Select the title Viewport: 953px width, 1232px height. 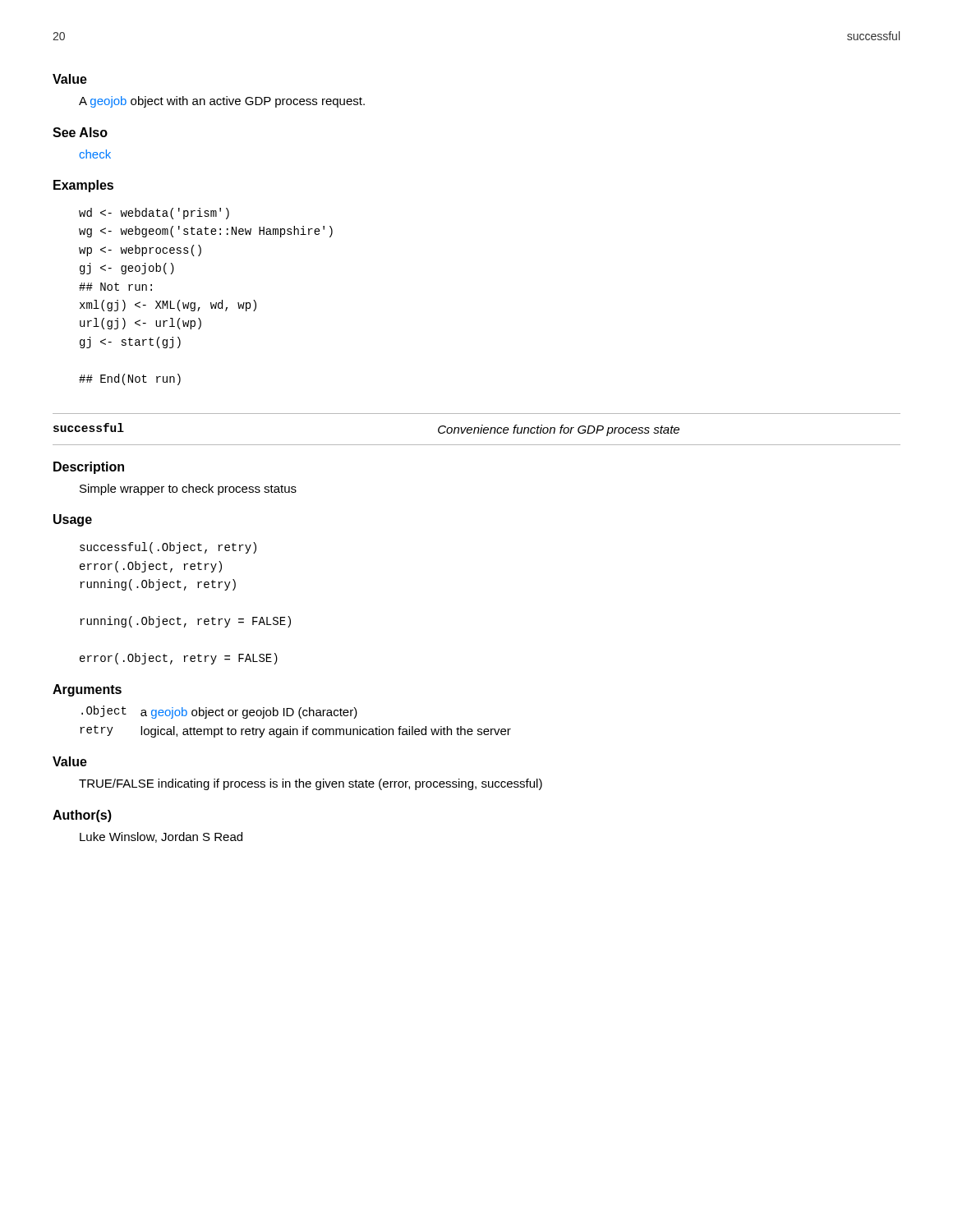476,429
